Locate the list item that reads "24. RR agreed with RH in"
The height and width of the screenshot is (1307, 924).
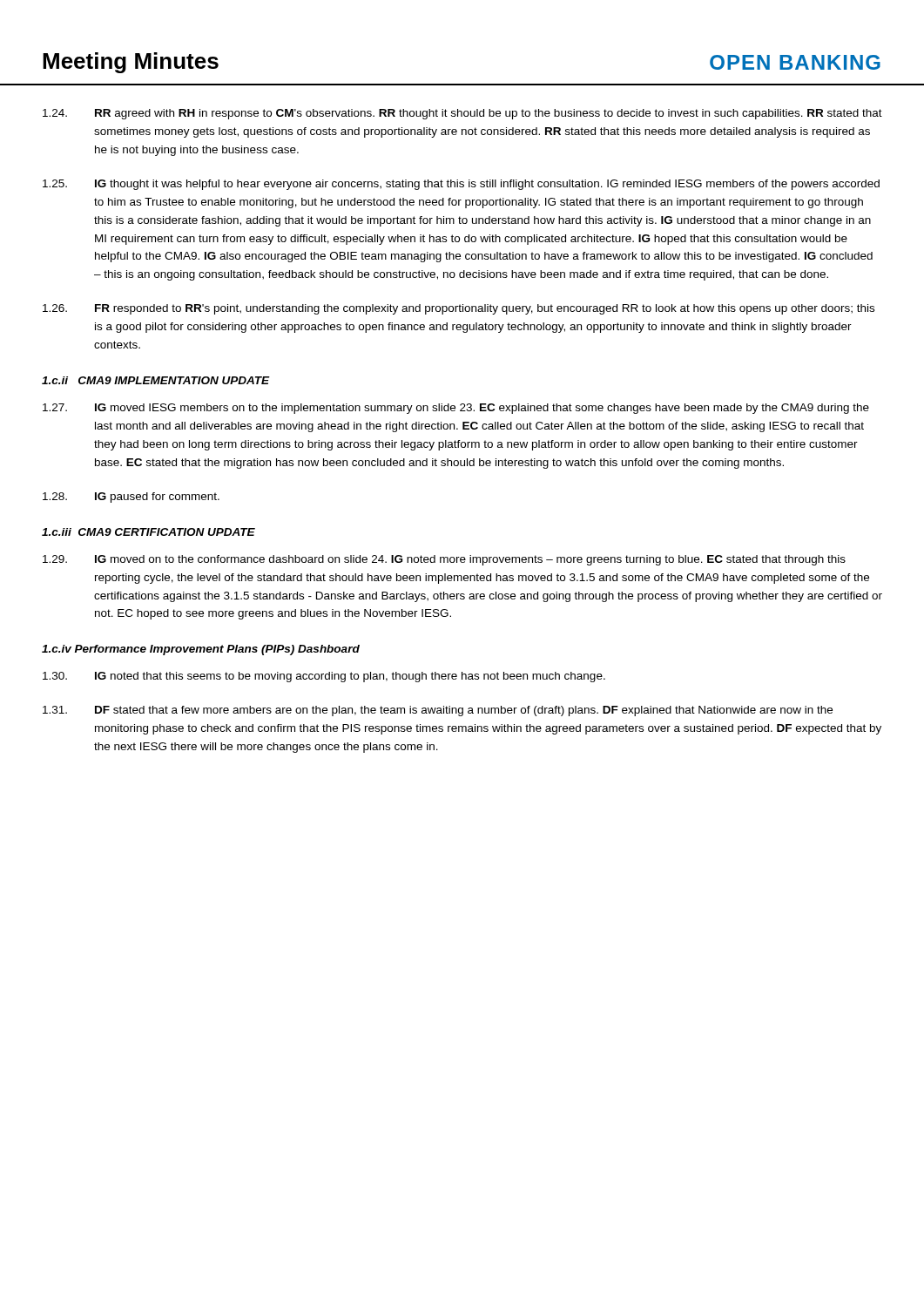point(462,132)
